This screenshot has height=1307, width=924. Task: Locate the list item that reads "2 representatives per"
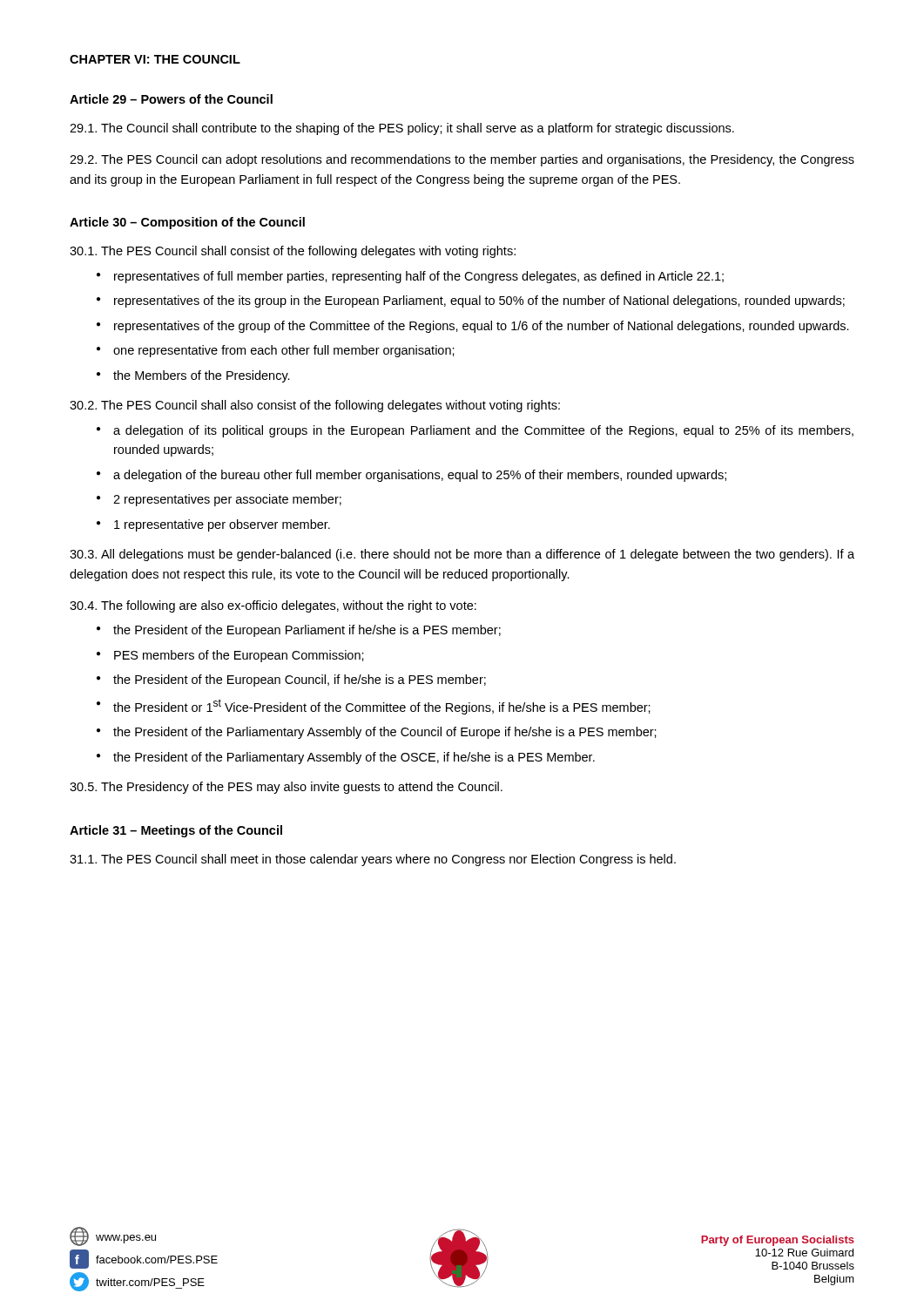[228, 499]
